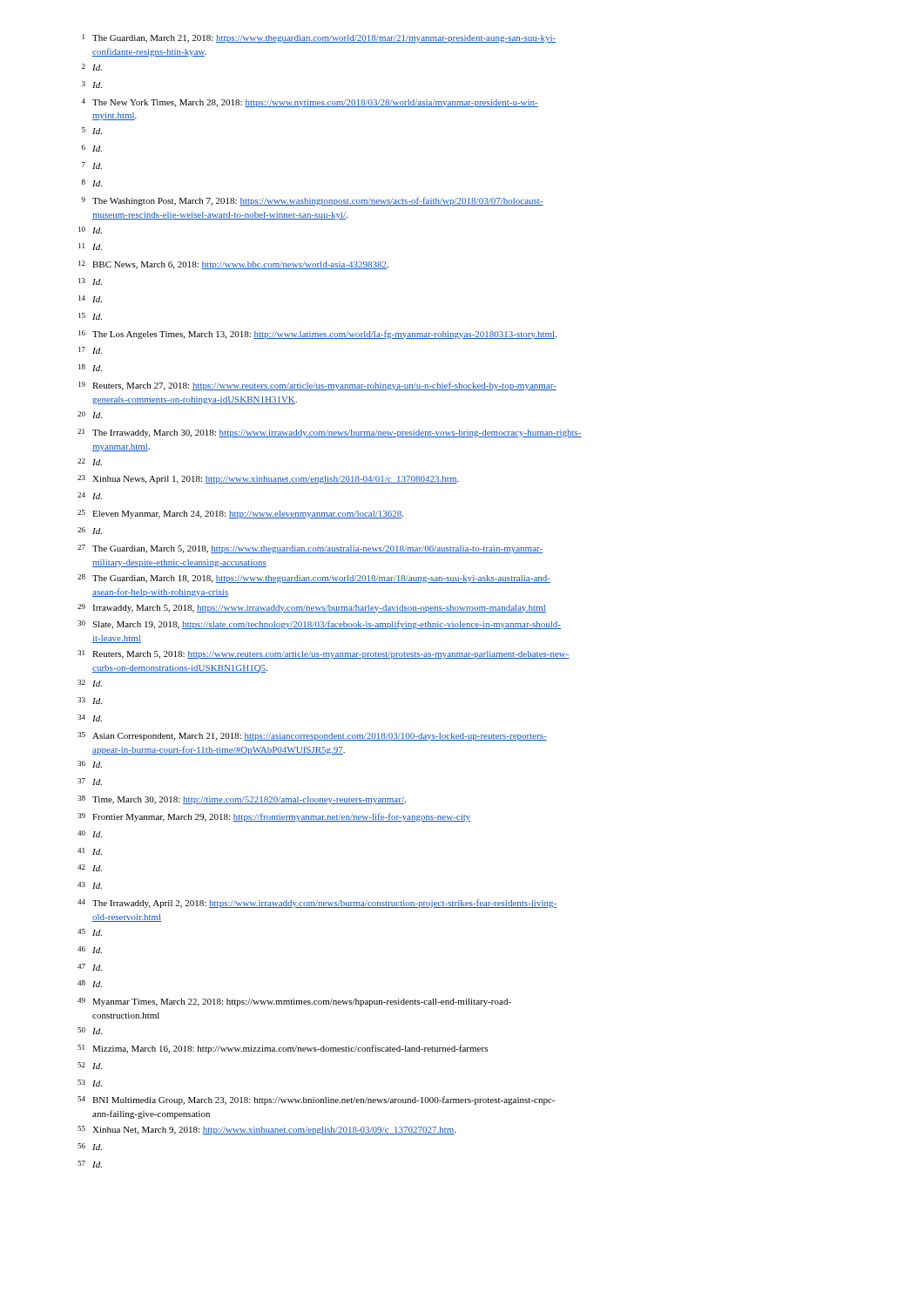Select the footnote that says "44 The Irrawaddy, April 2, 2018:"
Viewport: 924px width, 1307px height.
(462, 911)
